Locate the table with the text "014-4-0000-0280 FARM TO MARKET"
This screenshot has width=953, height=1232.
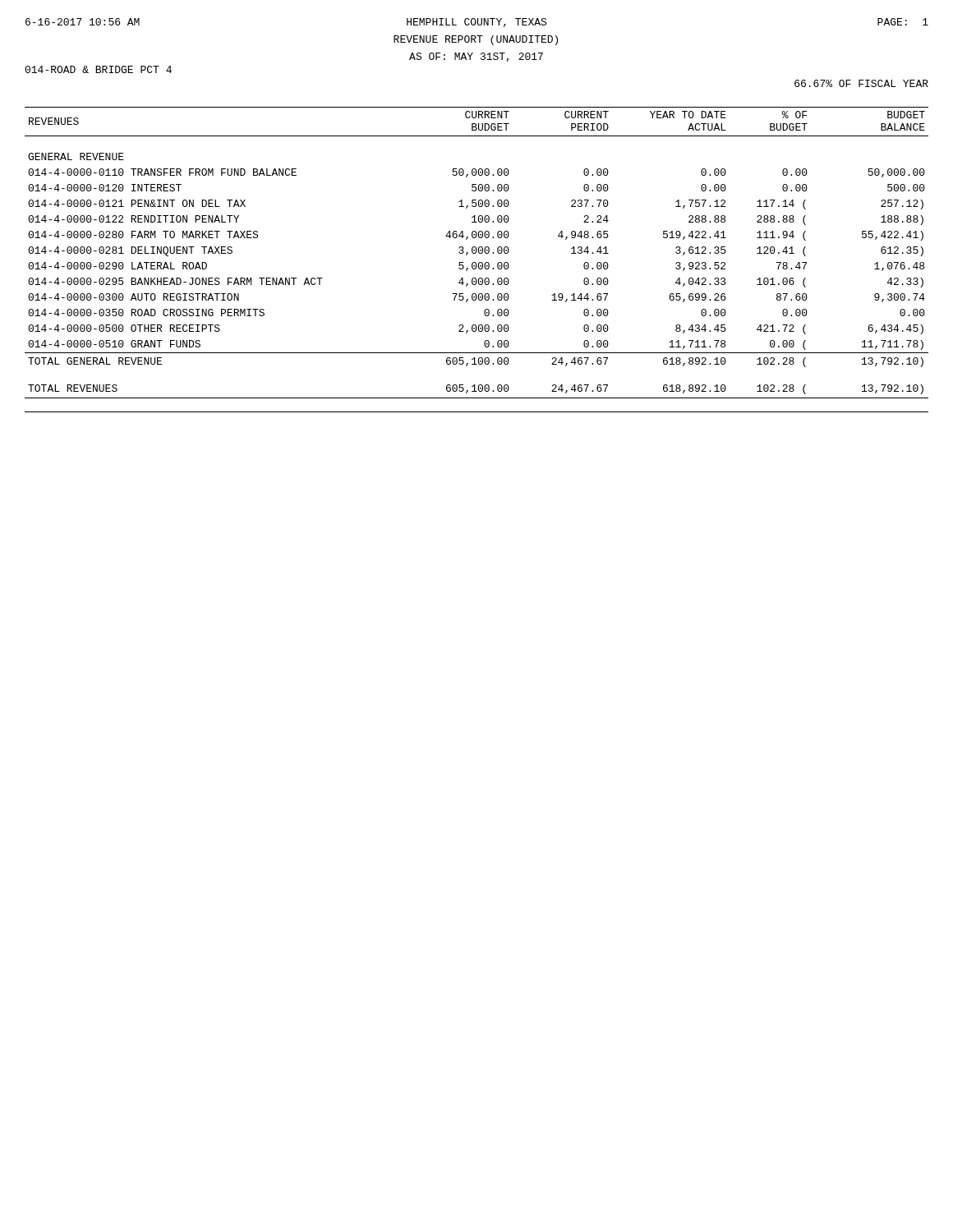tap(476, 260)
